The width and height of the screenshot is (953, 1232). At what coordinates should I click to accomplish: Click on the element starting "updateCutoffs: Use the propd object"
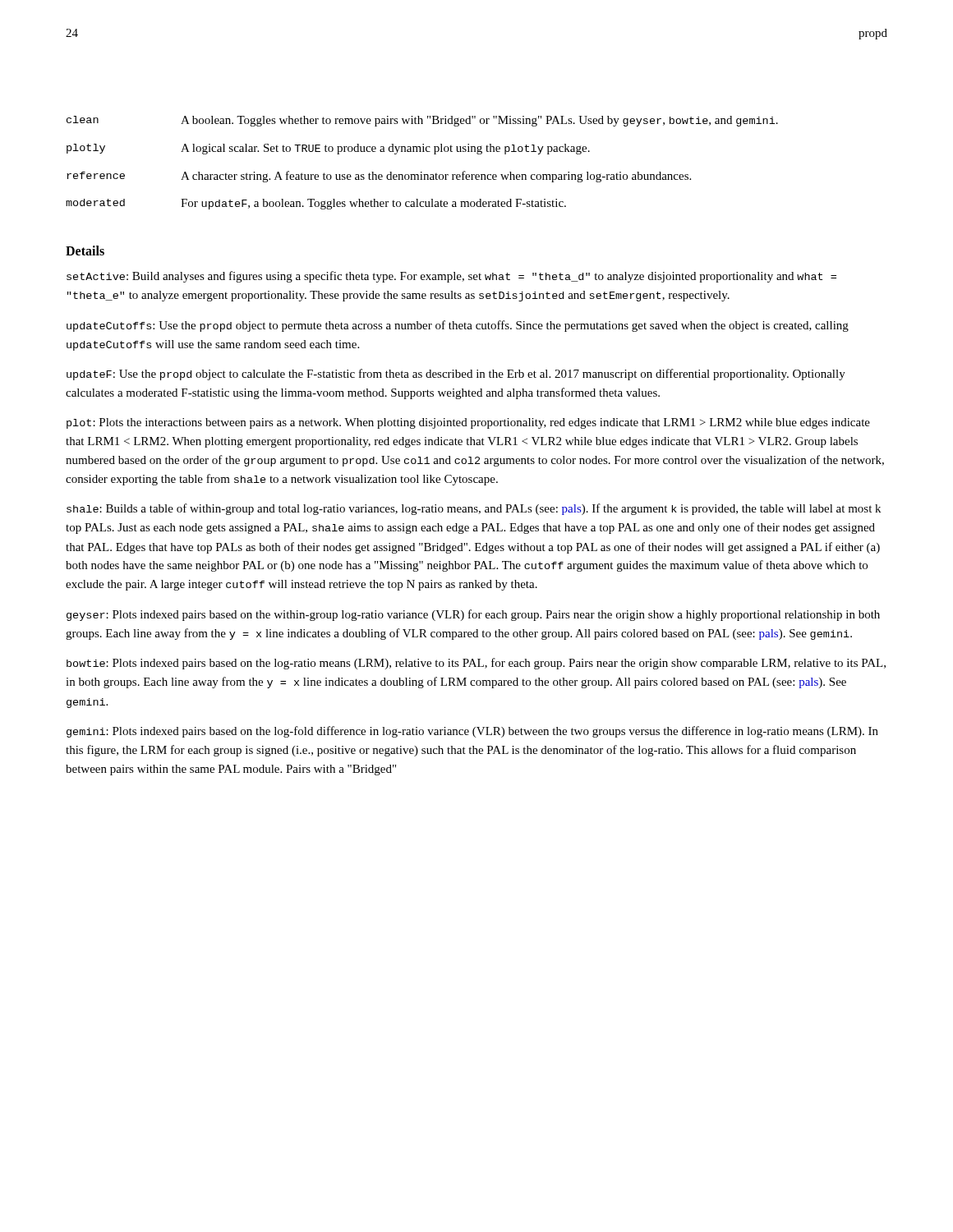[457, 335]
